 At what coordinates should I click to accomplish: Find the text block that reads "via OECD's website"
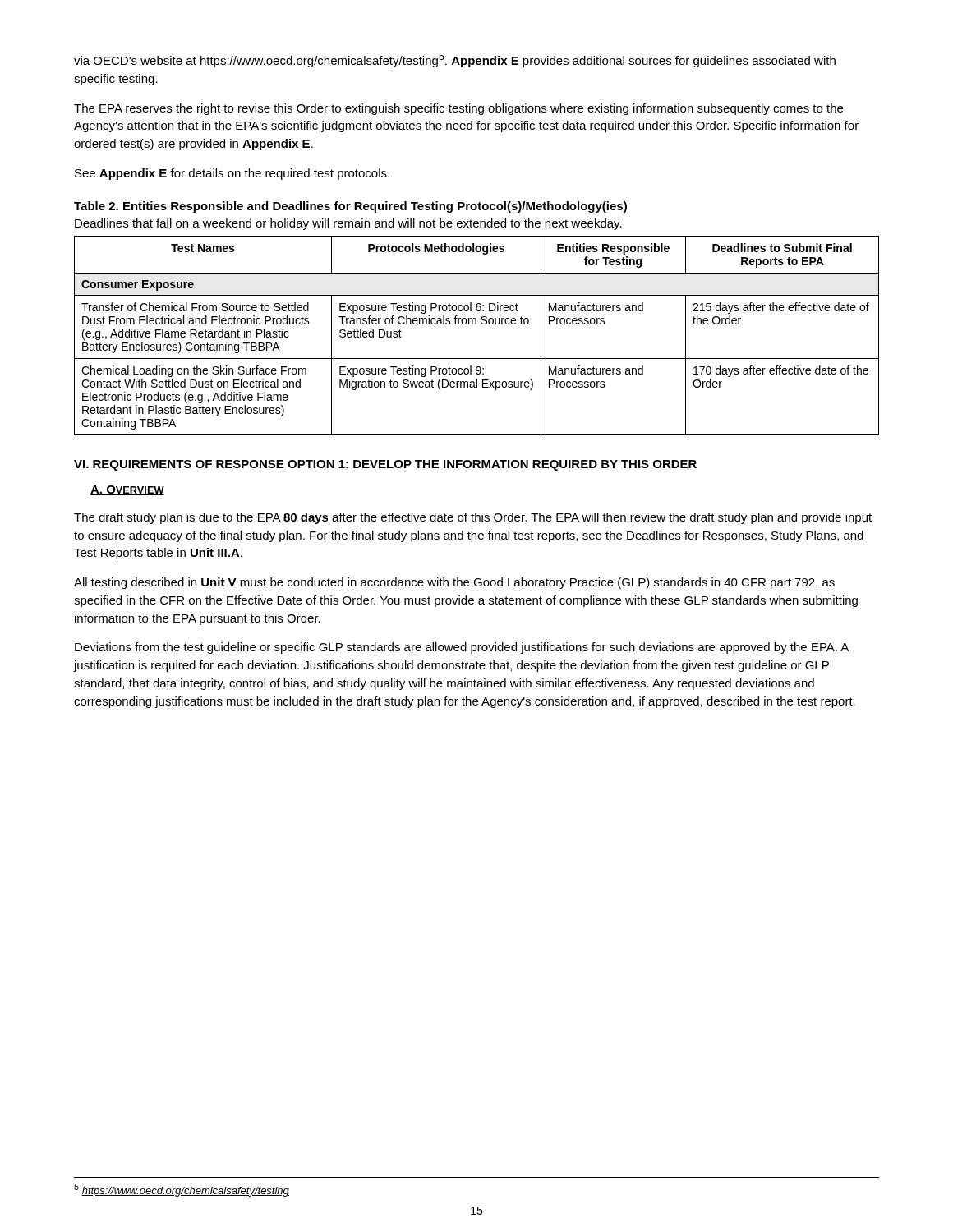click(476, 68)
